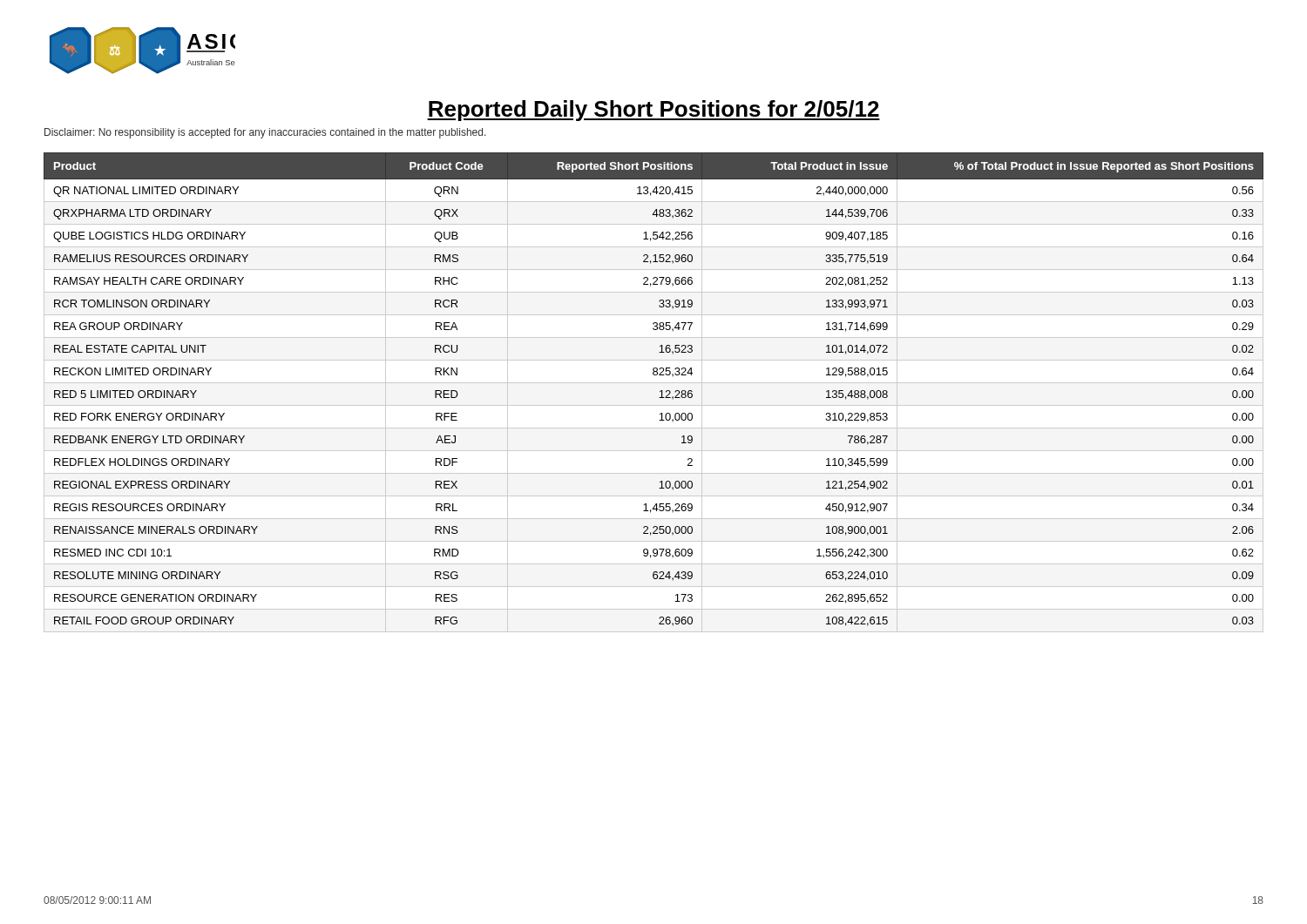Viewport: 1307px width, 924px height.
Task: Select the passage starting "Disclaimer: No responsibility is accepted for"
Action: tap(265, 132)
